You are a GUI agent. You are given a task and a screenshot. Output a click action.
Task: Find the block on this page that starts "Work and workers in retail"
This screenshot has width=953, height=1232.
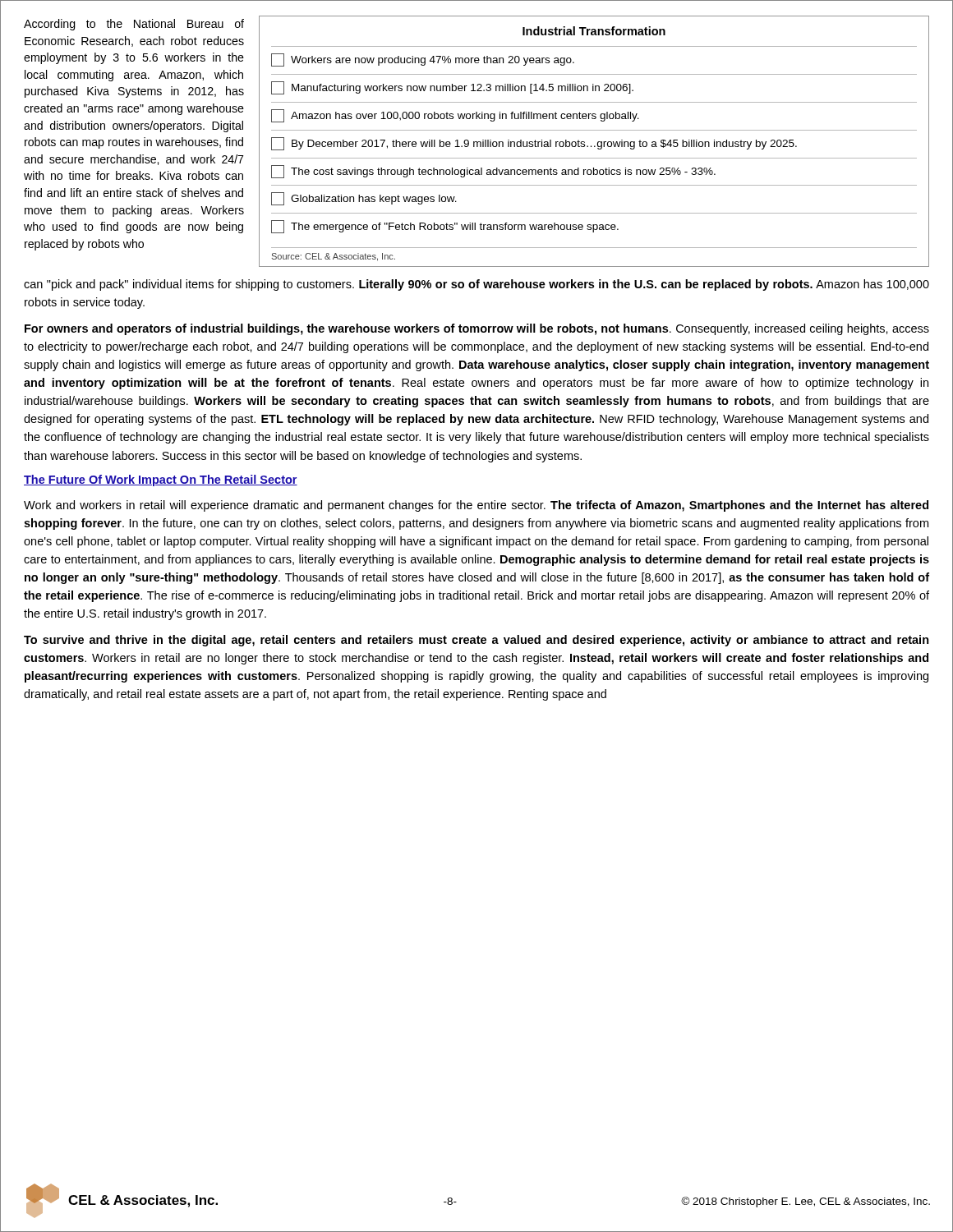(476, 559)
